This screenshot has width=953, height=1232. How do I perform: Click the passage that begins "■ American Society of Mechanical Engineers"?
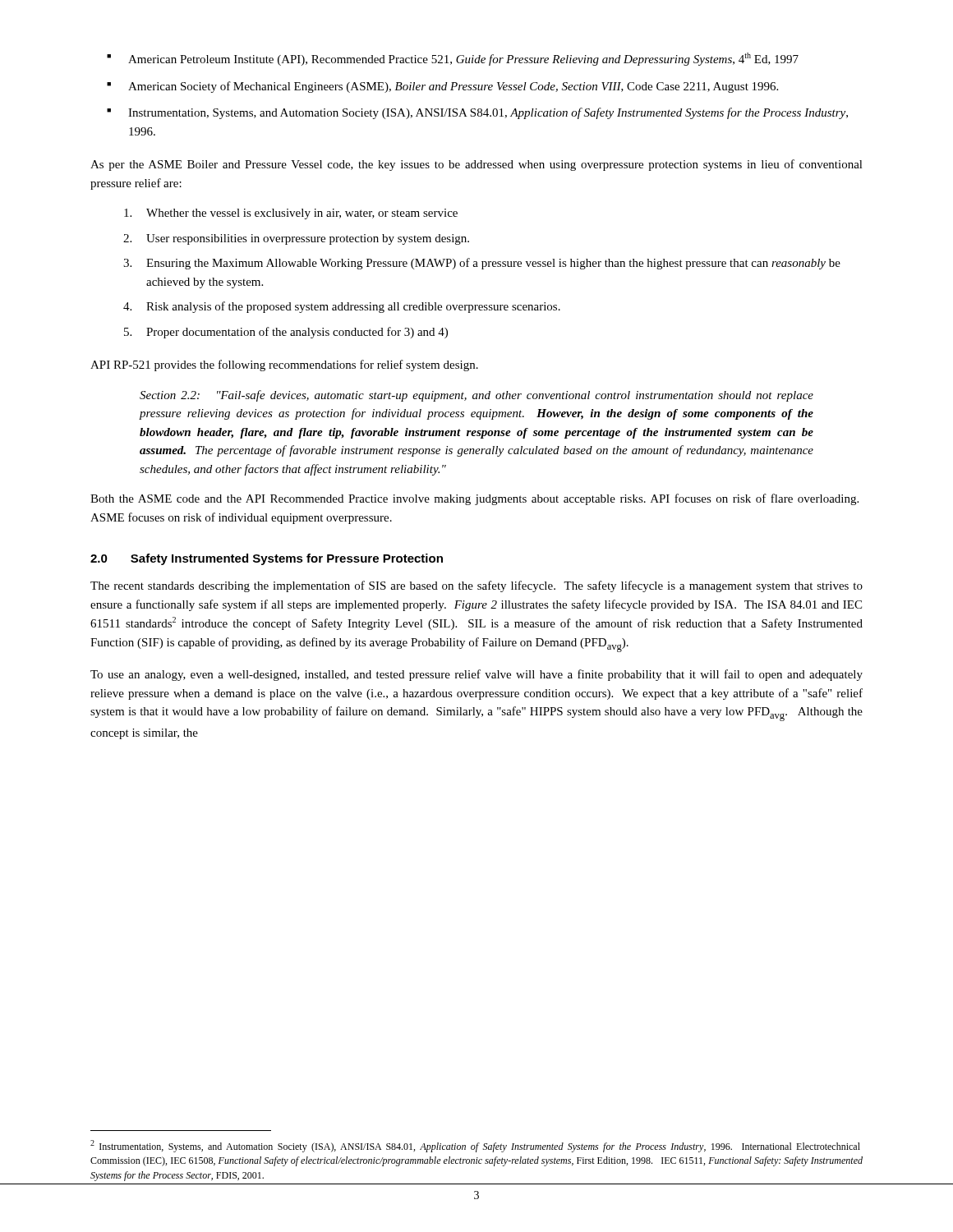point(485,86)
